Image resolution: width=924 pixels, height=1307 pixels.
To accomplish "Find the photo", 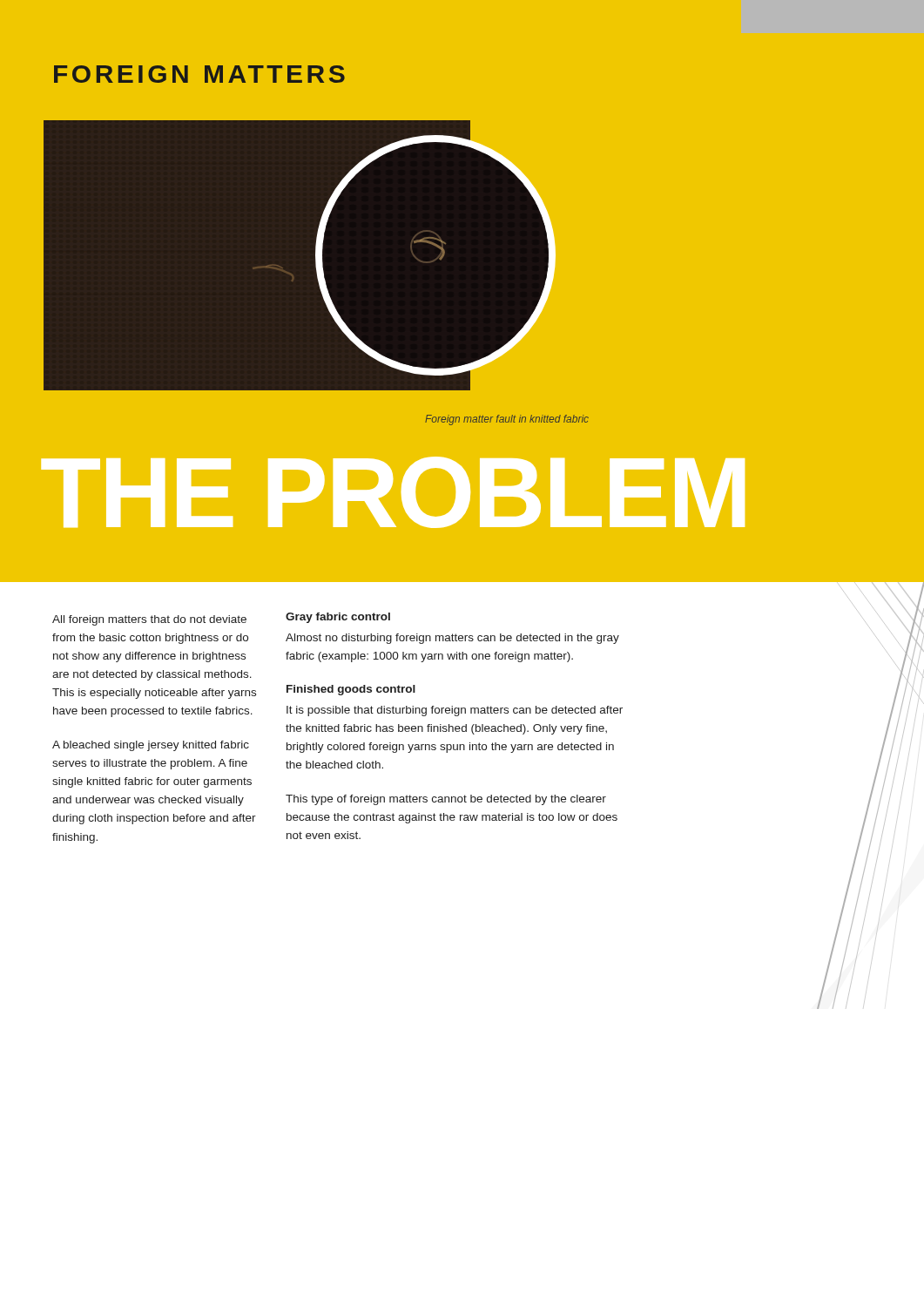I will tap(327, 257).
